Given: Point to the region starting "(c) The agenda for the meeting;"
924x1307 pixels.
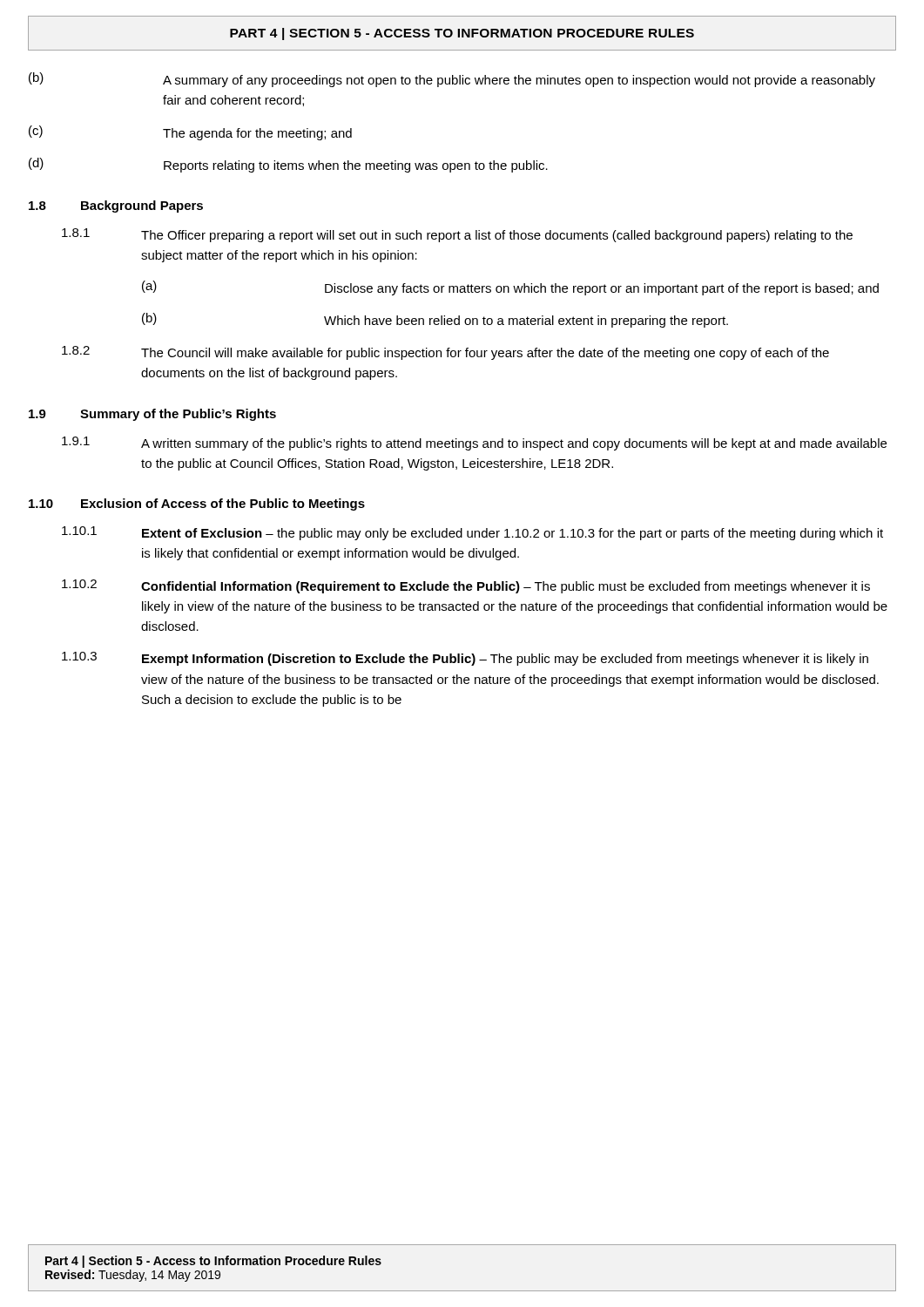Looking at the screenshot, I should pyautogui.click(x=190, y=133).
